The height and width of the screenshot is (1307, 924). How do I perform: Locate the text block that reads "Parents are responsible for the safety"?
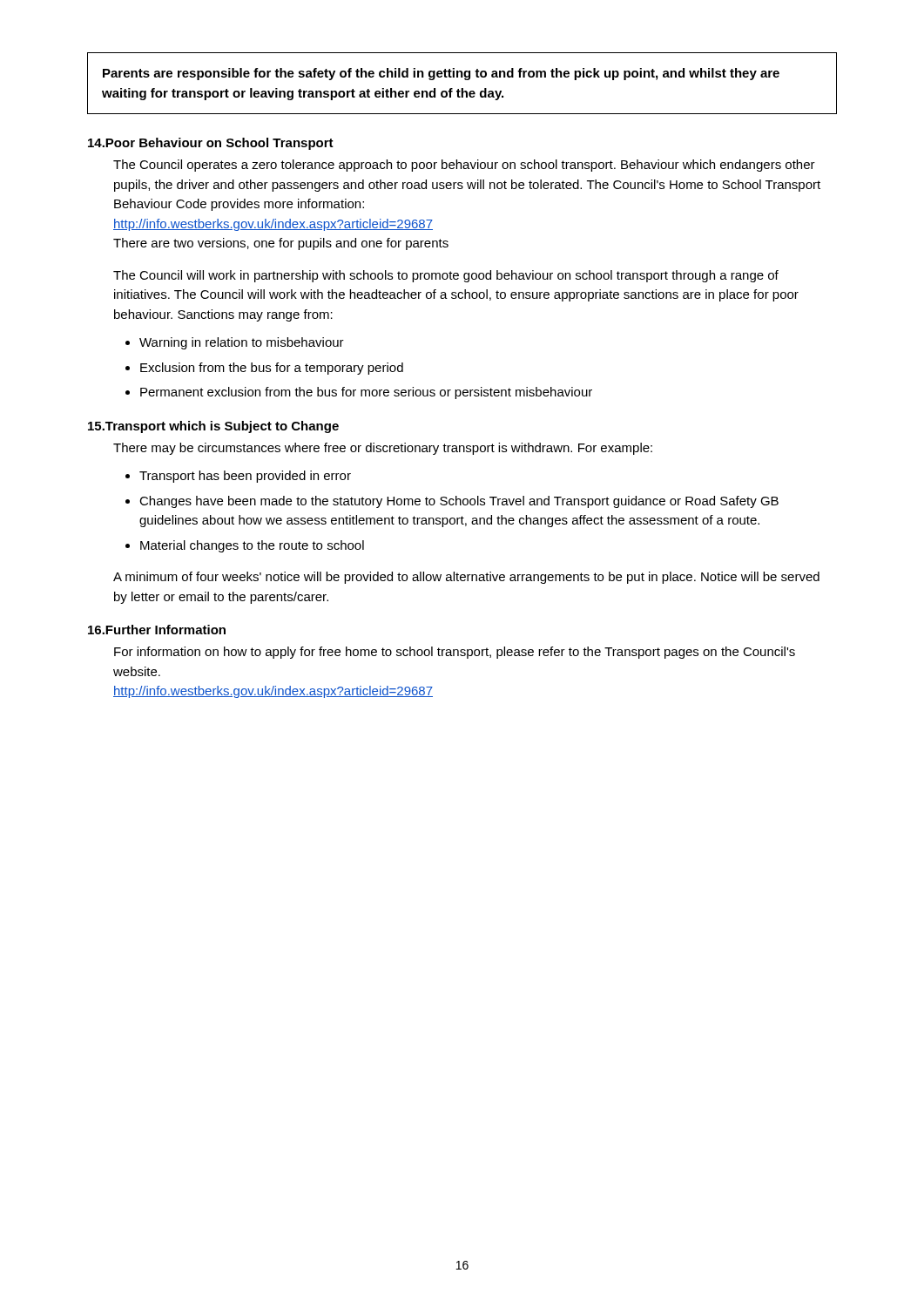(x=462, y=83)
